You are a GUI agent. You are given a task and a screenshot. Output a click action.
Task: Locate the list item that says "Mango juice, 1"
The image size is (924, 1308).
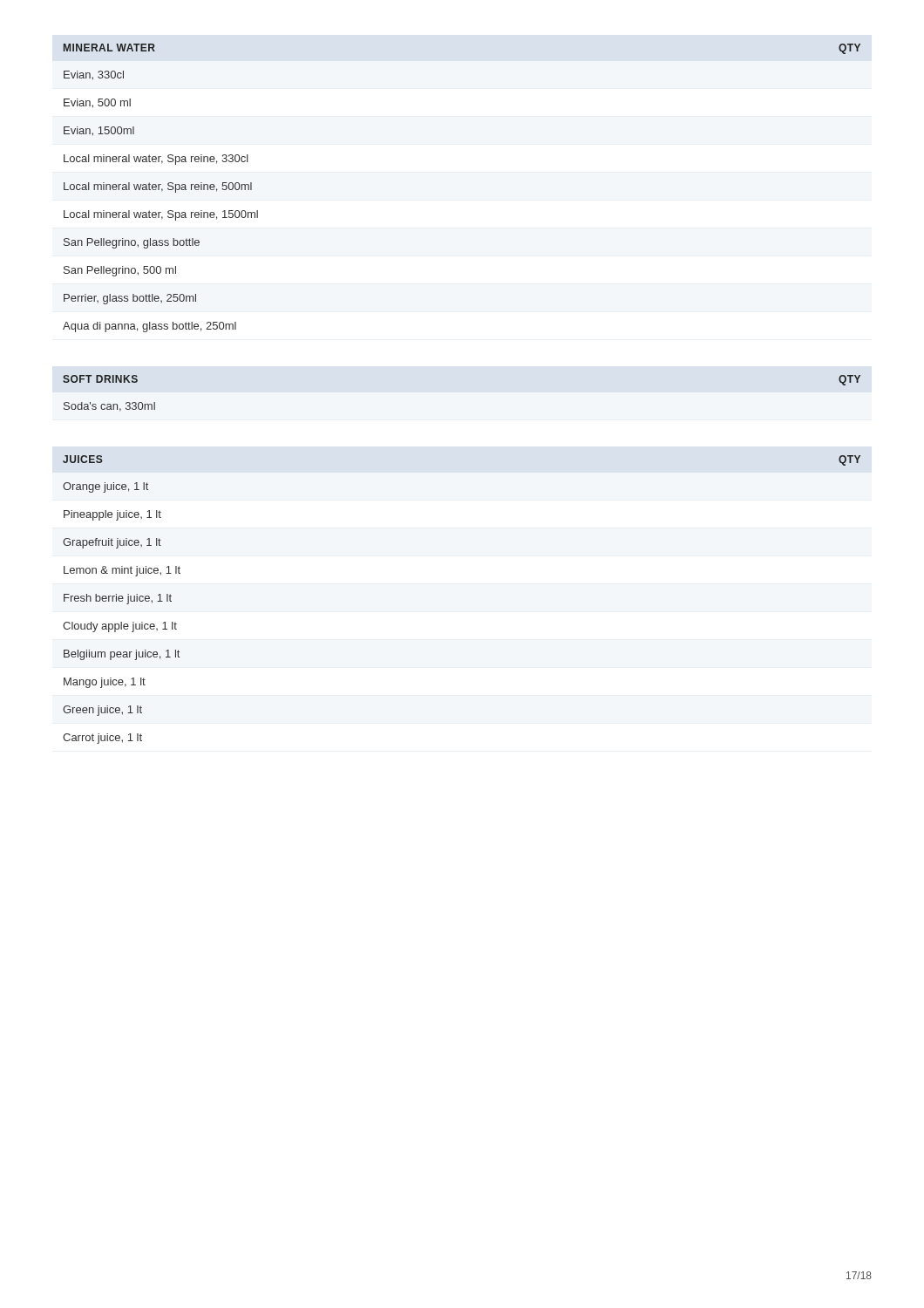105,683
